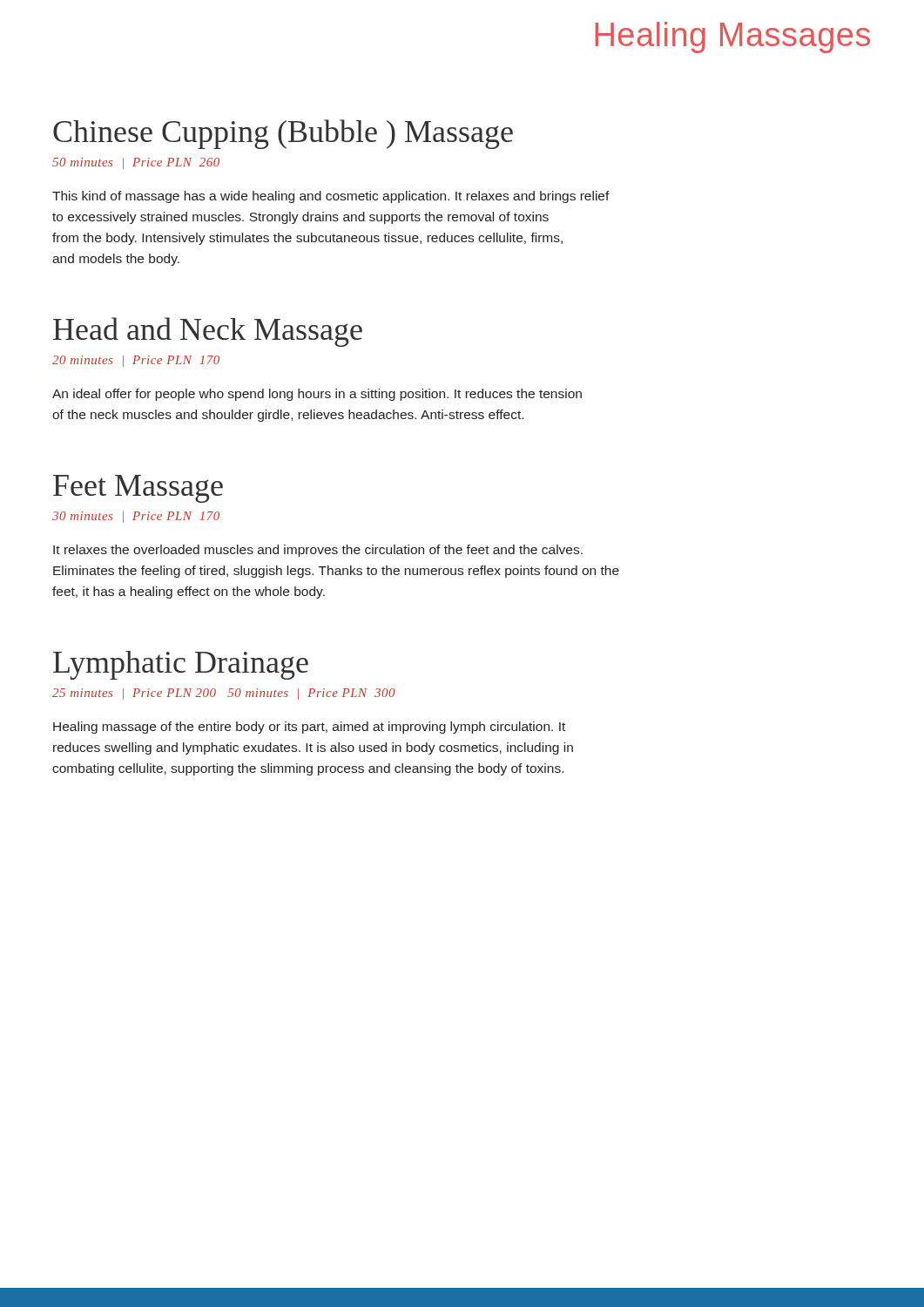
Task: Select the title that says "Chinese Cupping (Bubble ) Massage"
Action: click(462, 132)
